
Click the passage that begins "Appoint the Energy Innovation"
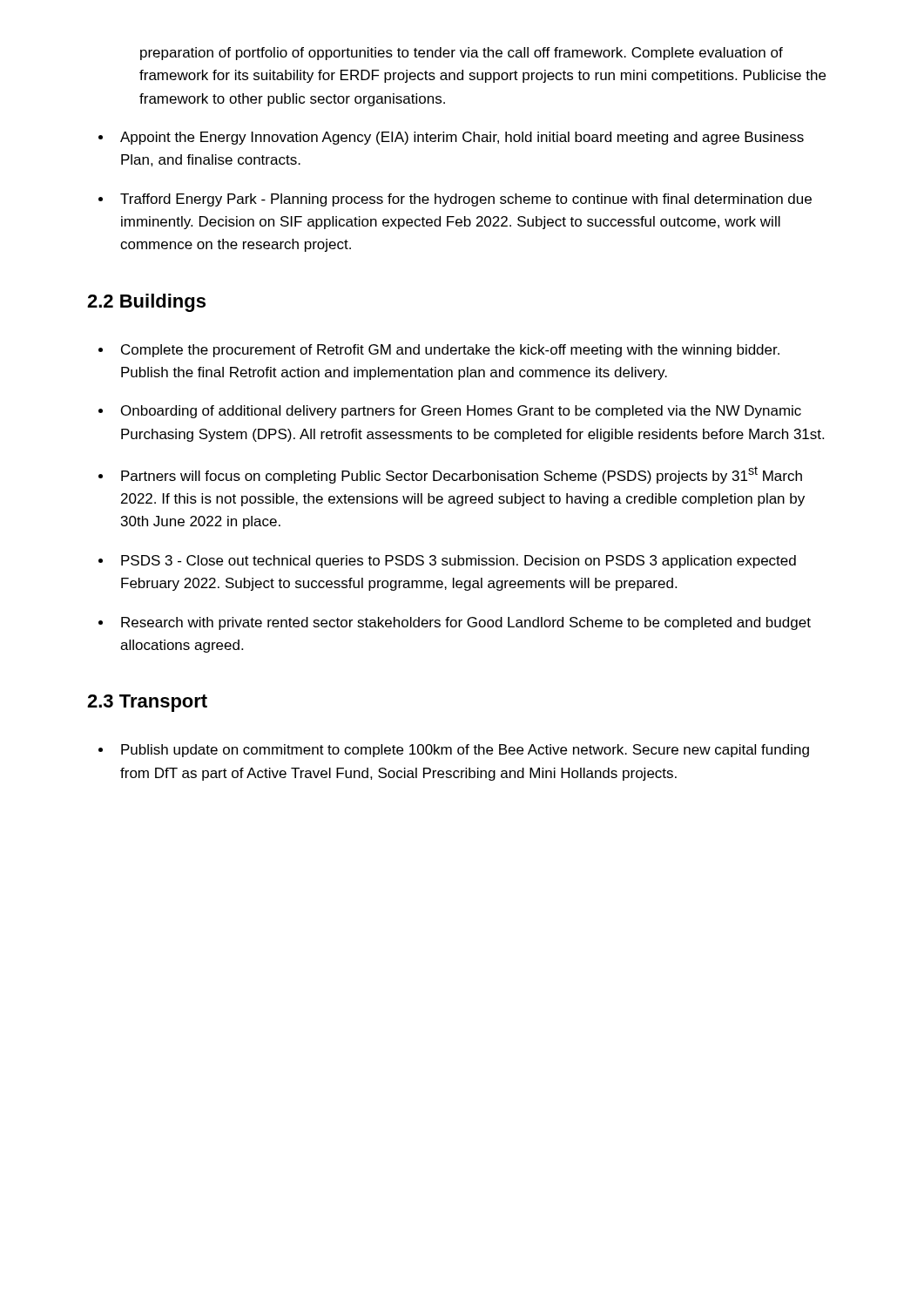point(462,149)
